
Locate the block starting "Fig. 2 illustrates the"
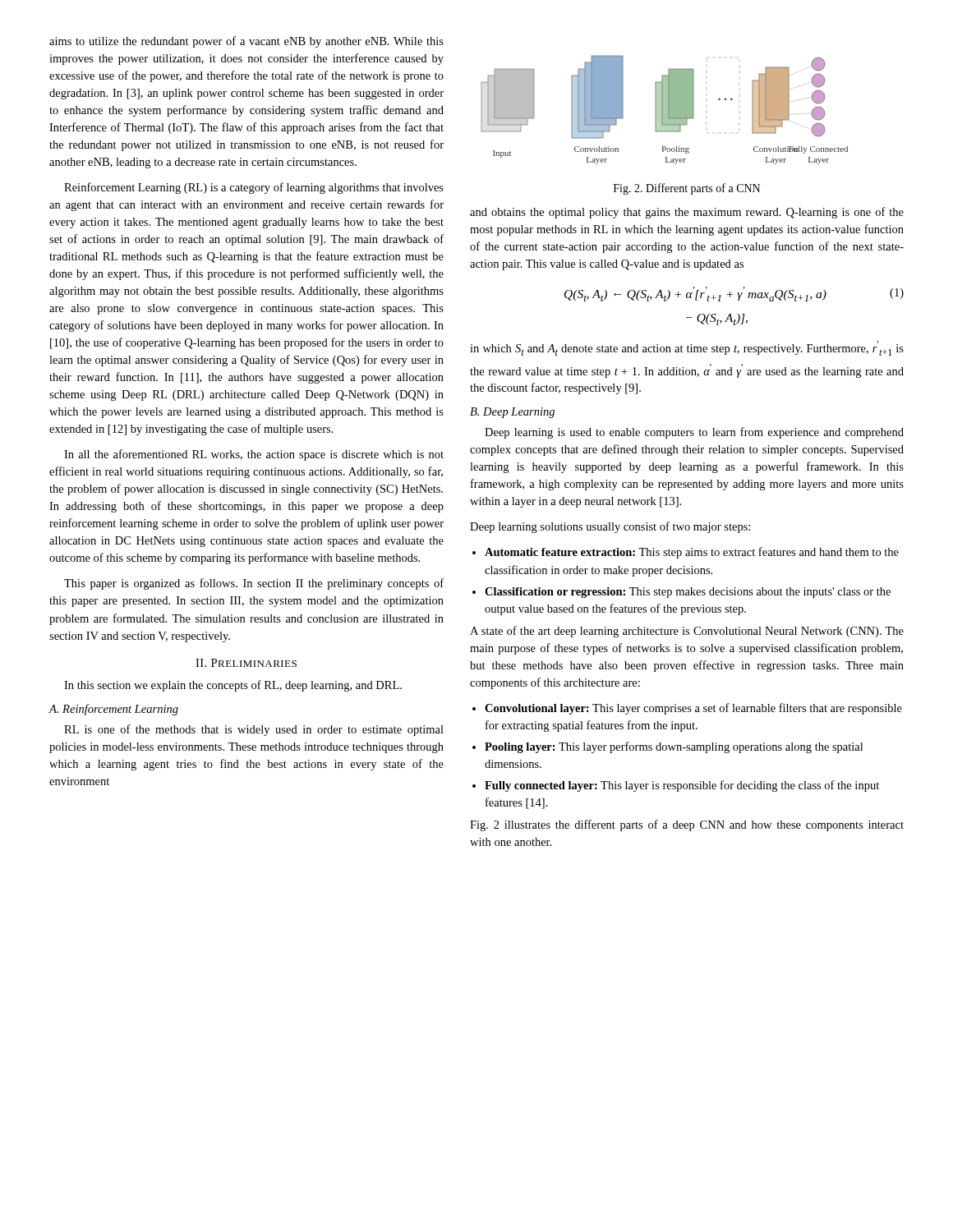[x=687, y=833]
